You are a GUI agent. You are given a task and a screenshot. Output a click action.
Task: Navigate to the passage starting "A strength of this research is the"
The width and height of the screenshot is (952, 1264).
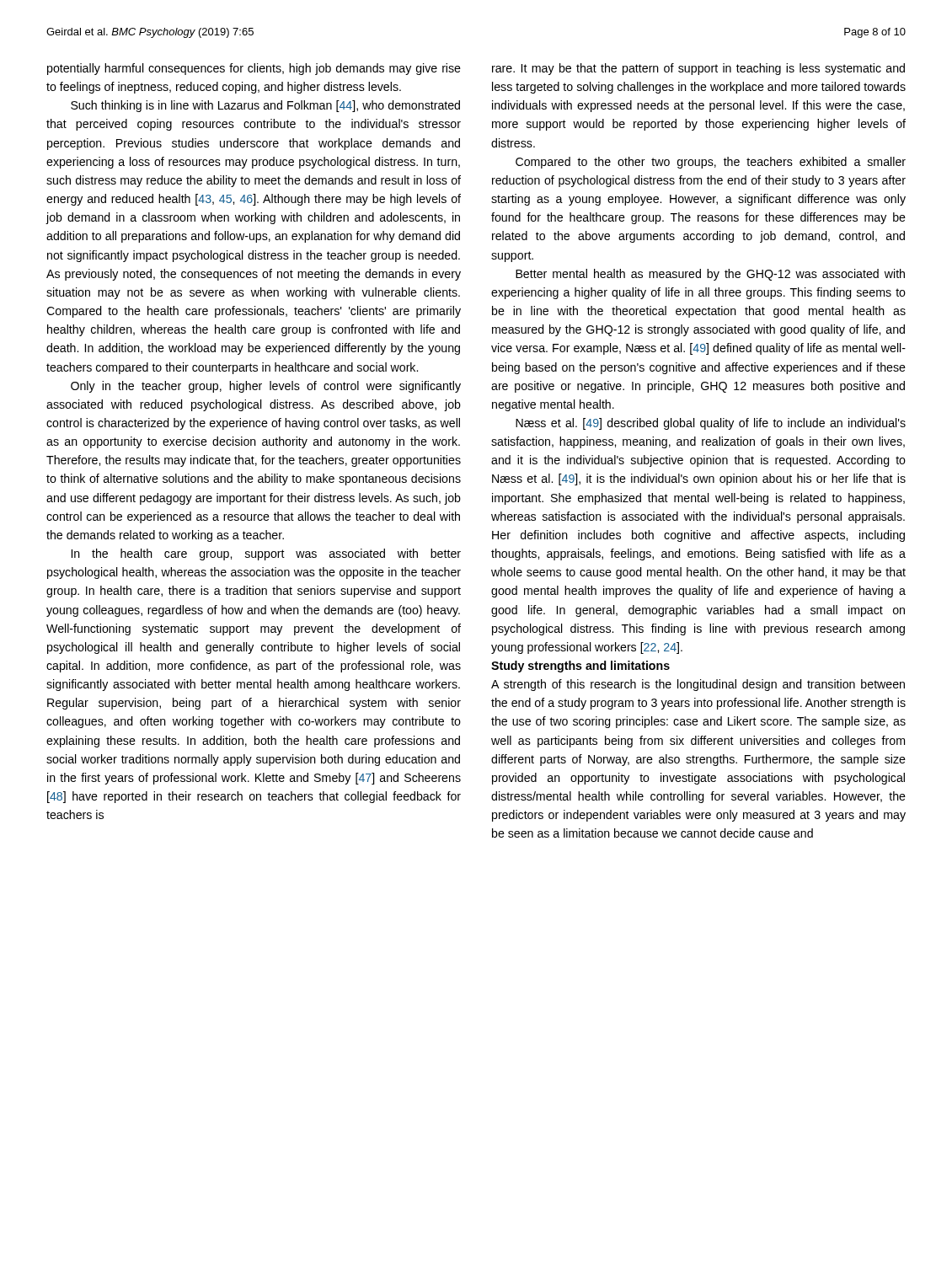pyautogui.click(x=698, y=759)
